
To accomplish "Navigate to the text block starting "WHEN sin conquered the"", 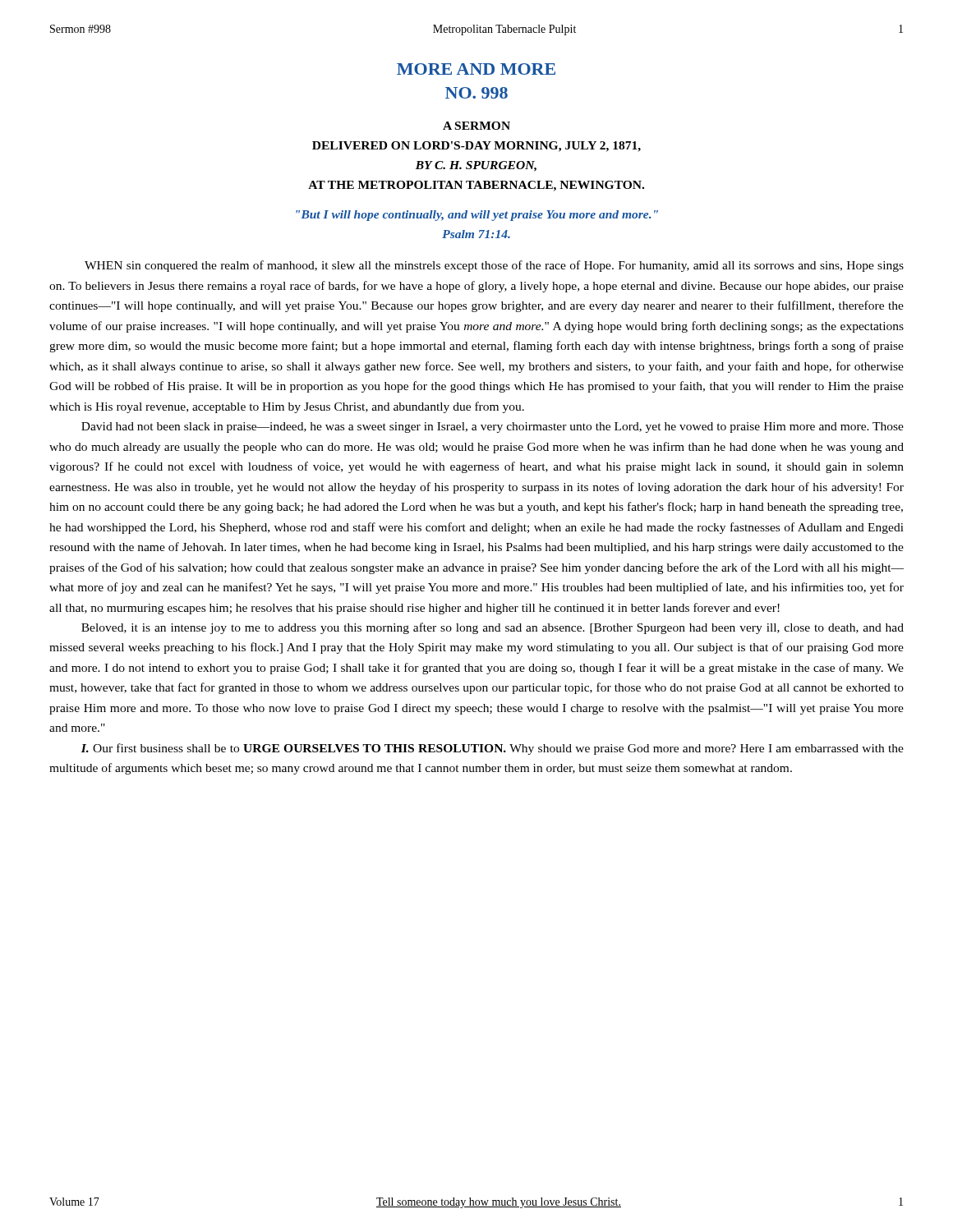I will 476,517.
